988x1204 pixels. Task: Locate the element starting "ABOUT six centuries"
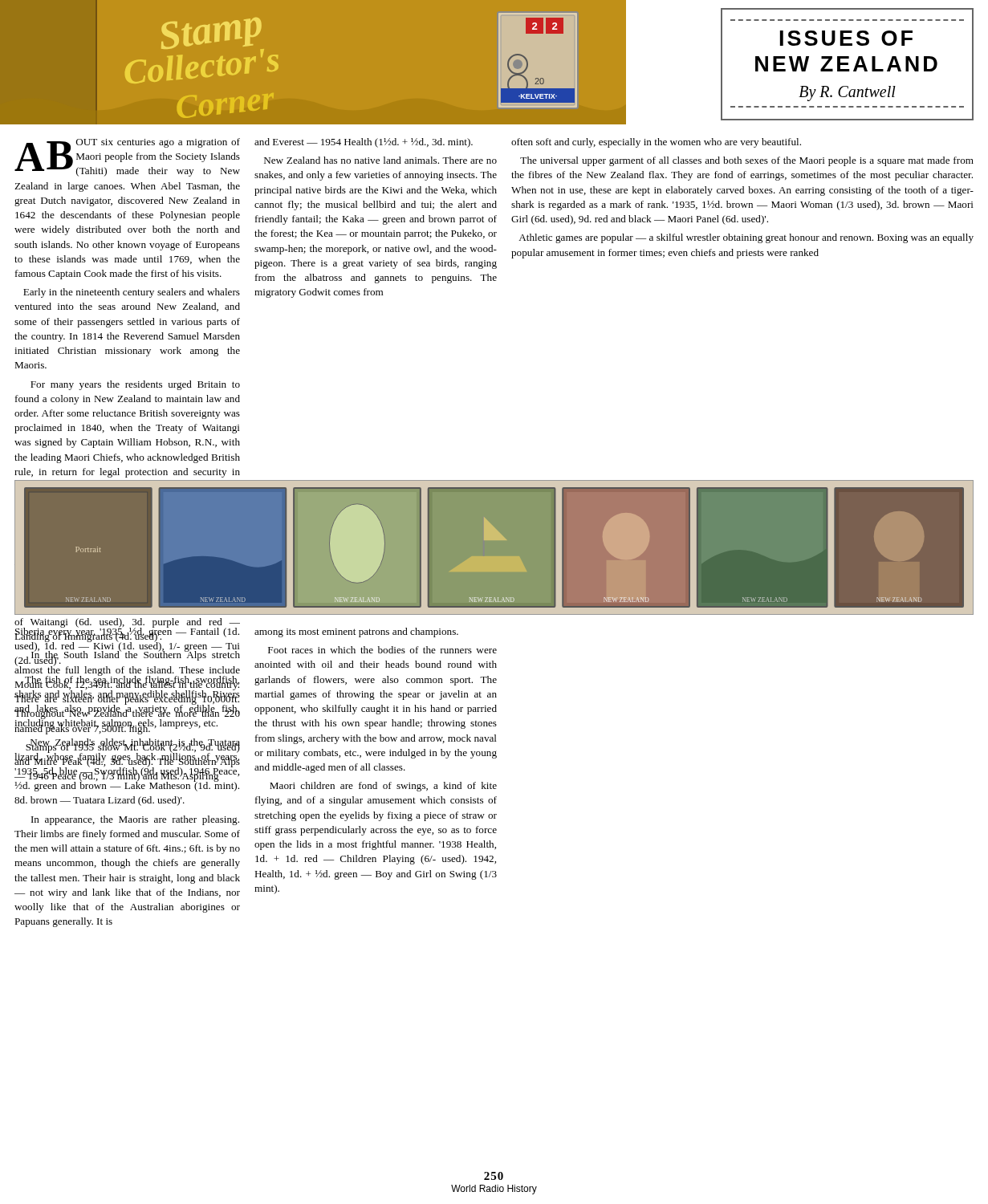pos(127,459)
